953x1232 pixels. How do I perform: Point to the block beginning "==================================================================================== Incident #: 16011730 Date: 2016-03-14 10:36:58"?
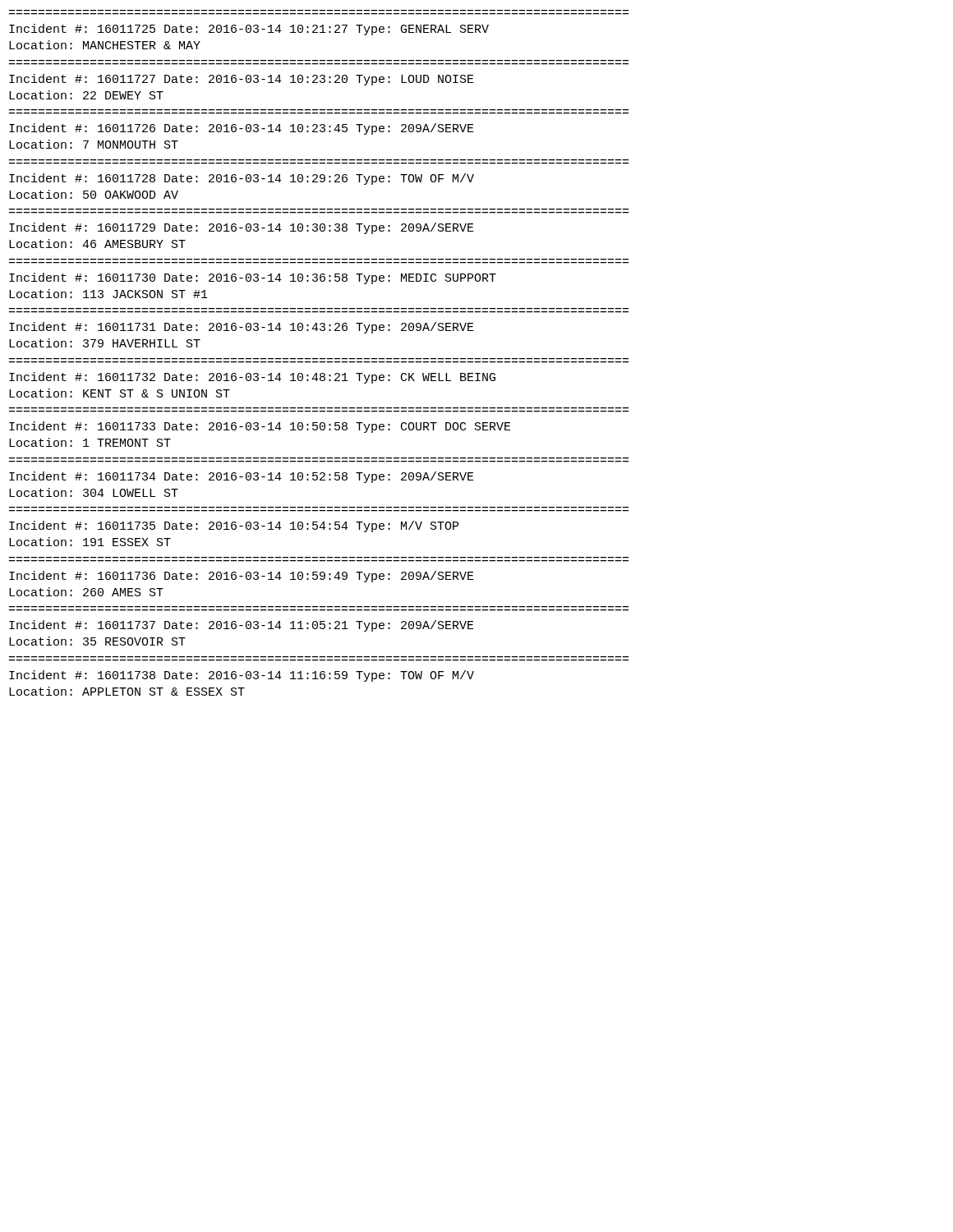[x=476, y=280]
